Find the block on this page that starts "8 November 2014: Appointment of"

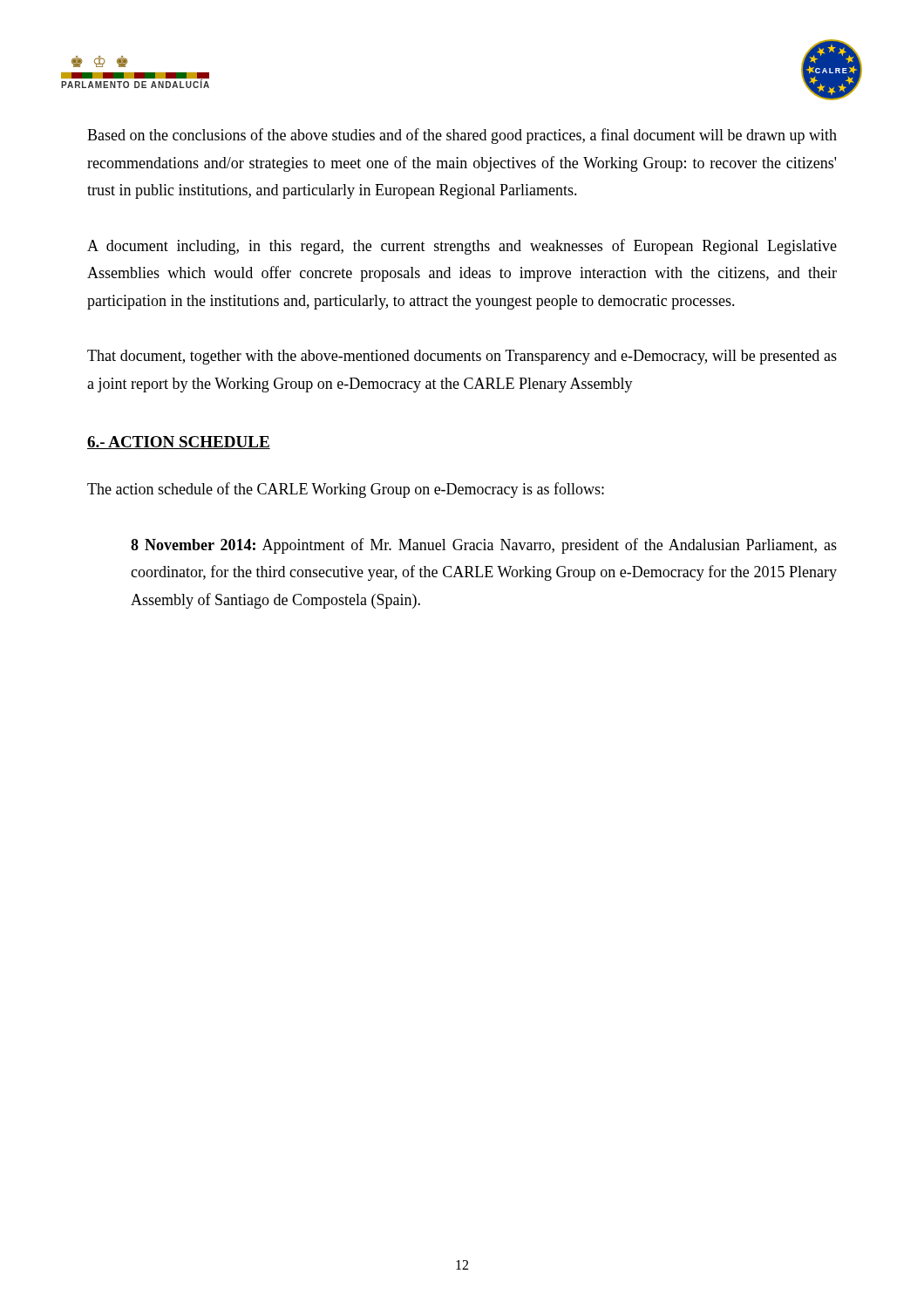484,572
